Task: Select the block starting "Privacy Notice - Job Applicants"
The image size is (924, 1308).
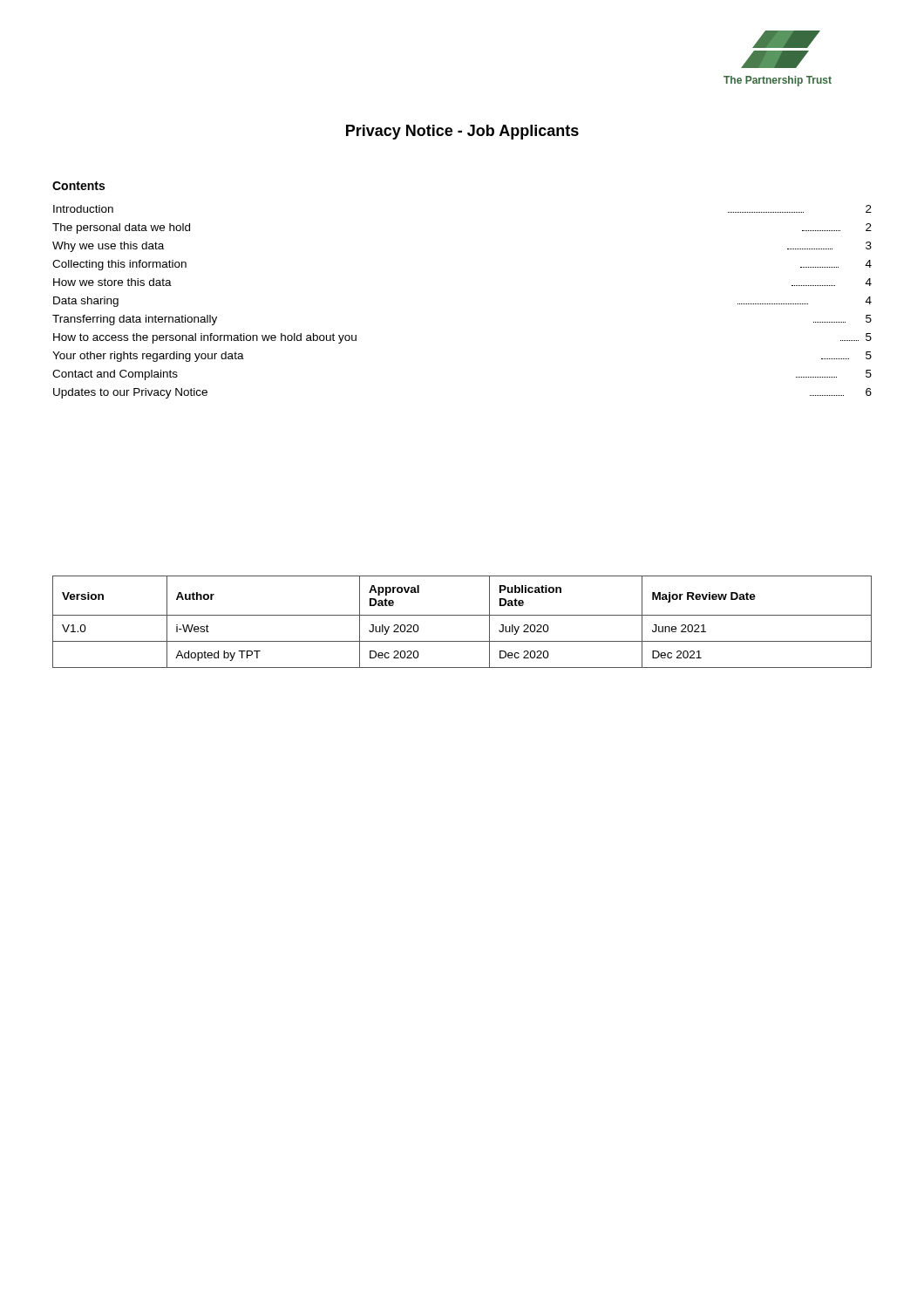Action: pyautogui.click(x=462, y=131)
